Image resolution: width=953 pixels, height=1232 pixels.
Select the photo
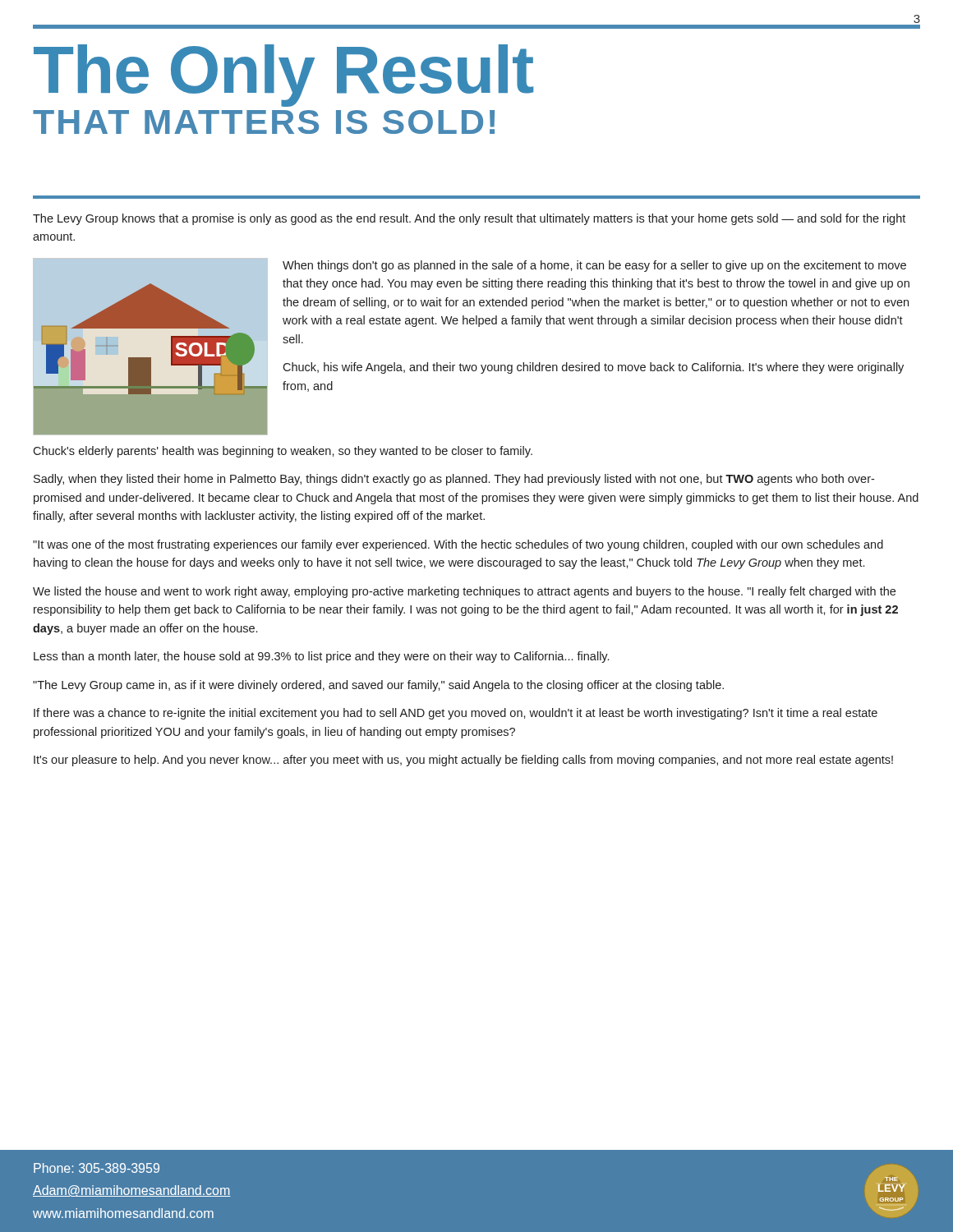pos(150,347)
